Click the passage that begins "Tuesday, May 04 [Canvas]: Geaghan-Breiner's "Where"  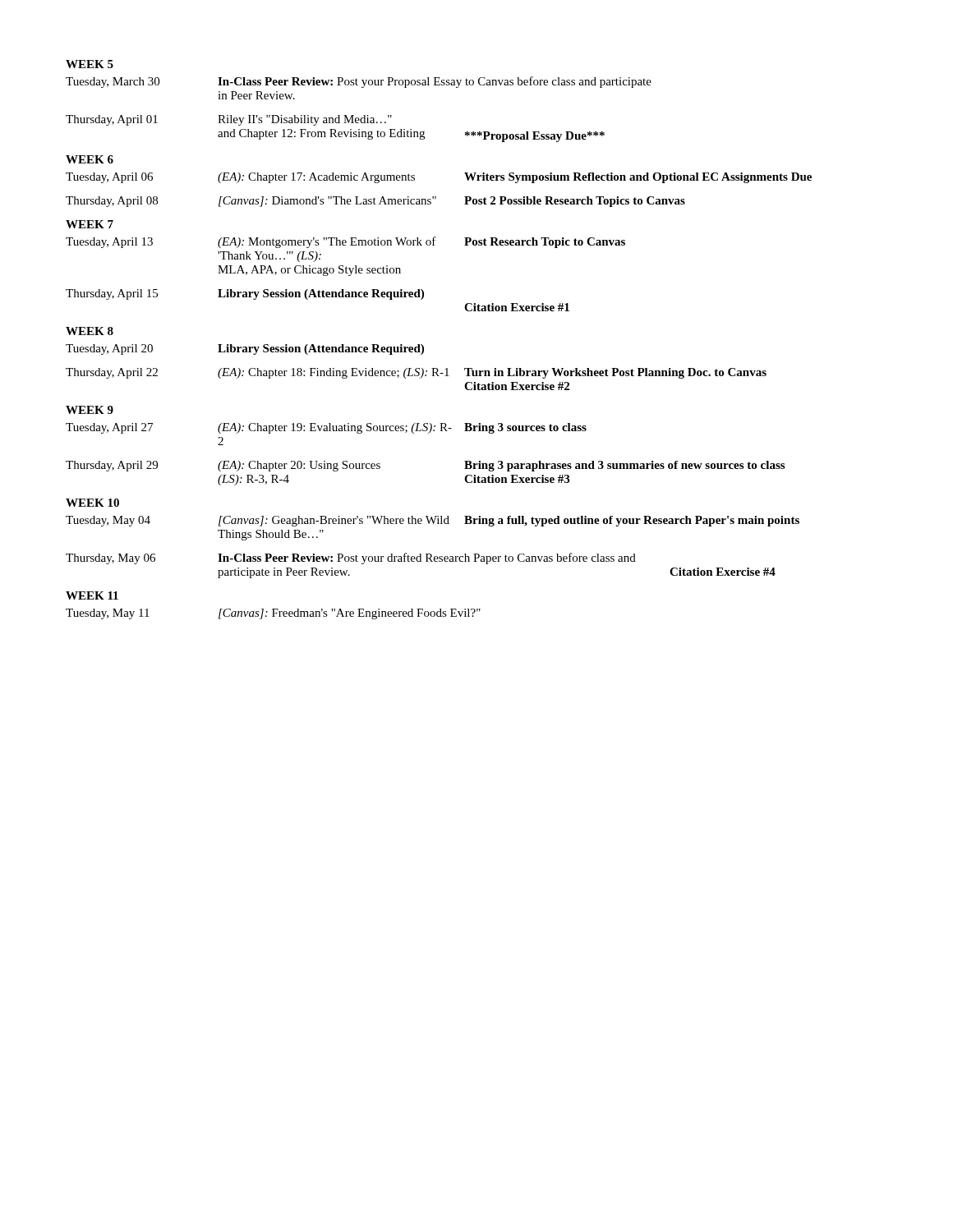476,527
